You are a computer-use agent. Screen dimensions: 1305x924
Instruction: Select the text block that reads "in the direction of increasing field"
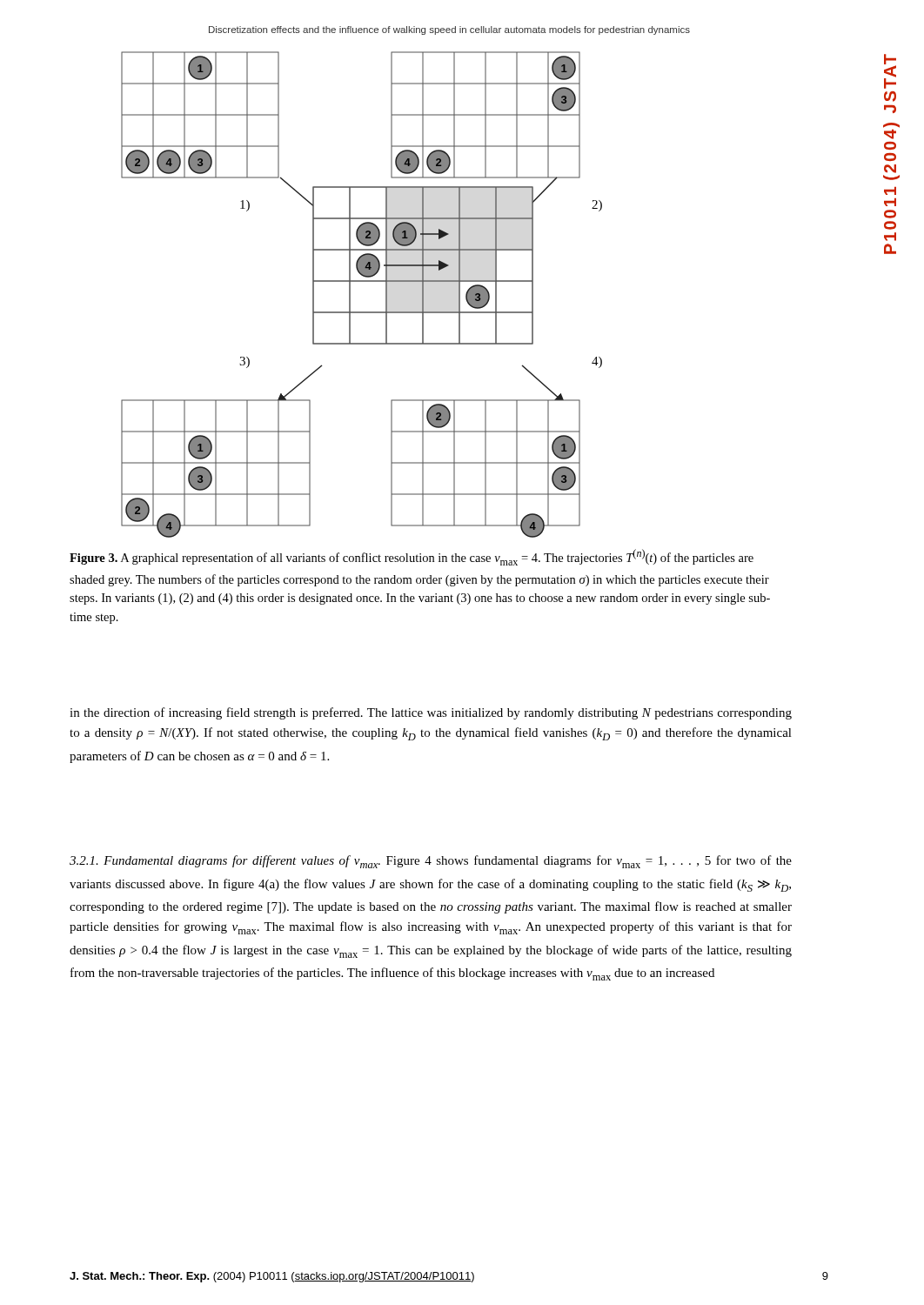click(x=431, y=734)
